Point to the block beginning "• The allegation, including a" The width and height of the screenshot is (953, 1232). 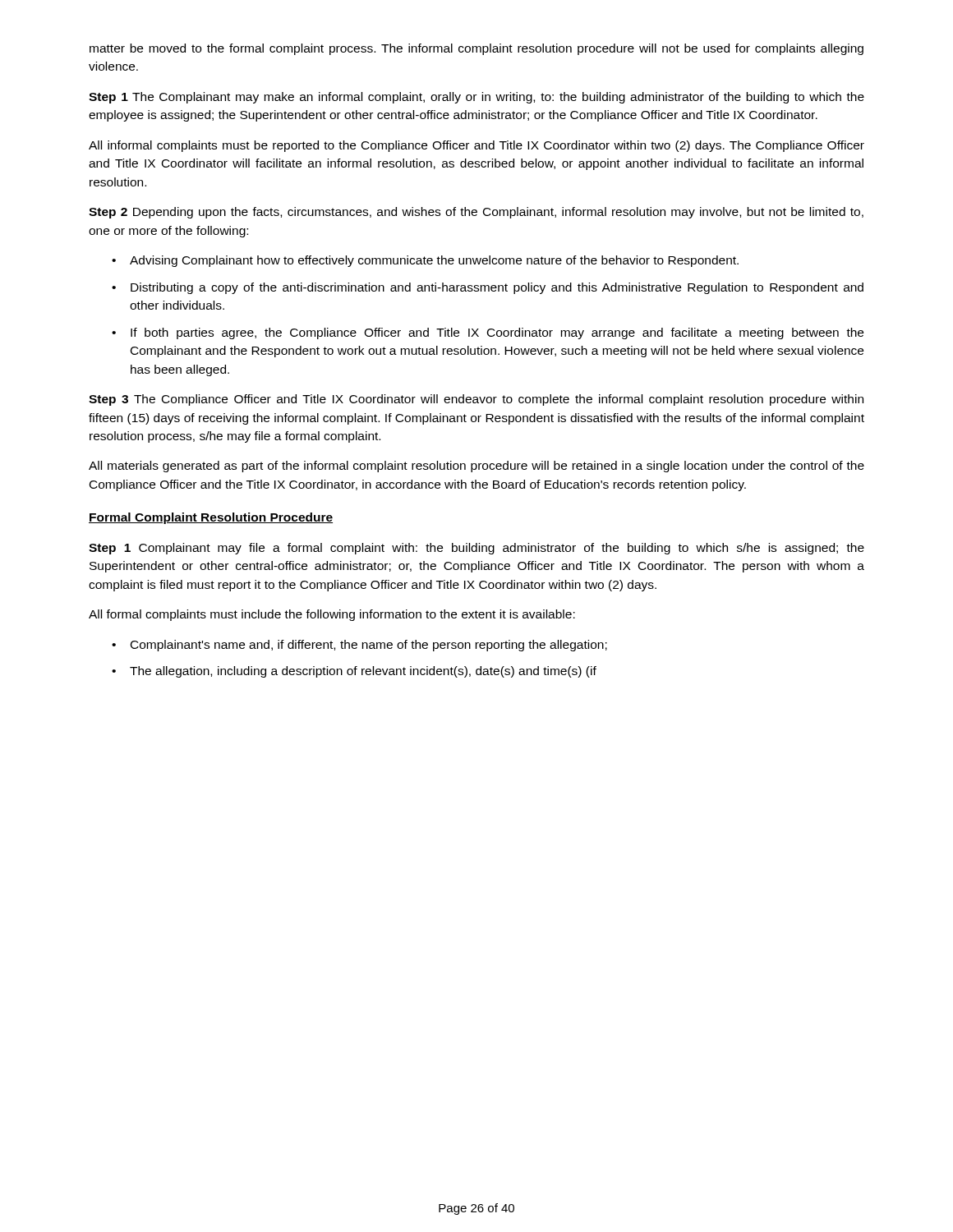pos(488,671)
